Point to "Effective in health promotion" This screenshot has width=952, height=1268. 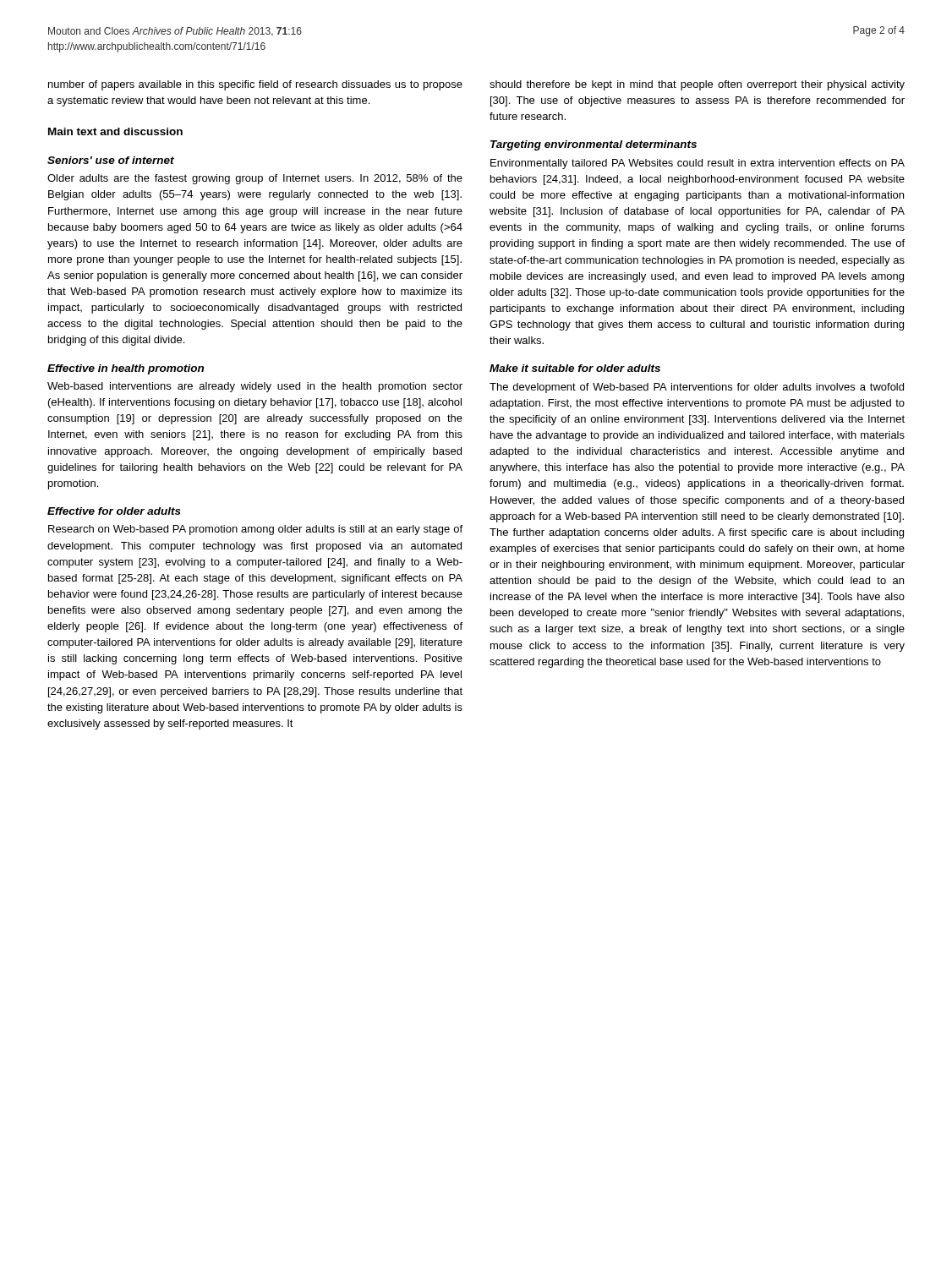tap(126, 368)
